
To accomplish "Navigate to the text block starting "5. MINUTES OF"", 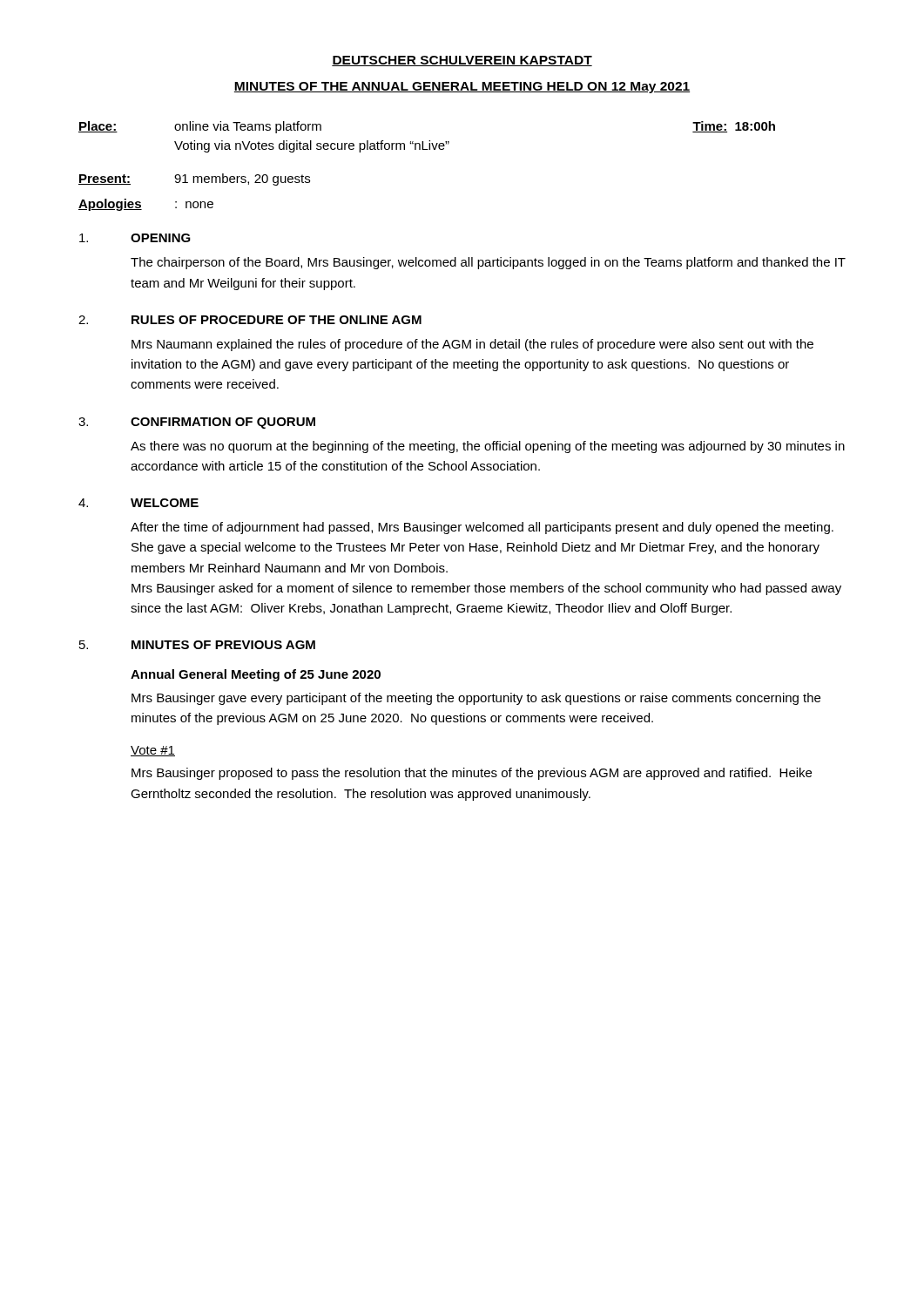I will [x=197, y=645].
